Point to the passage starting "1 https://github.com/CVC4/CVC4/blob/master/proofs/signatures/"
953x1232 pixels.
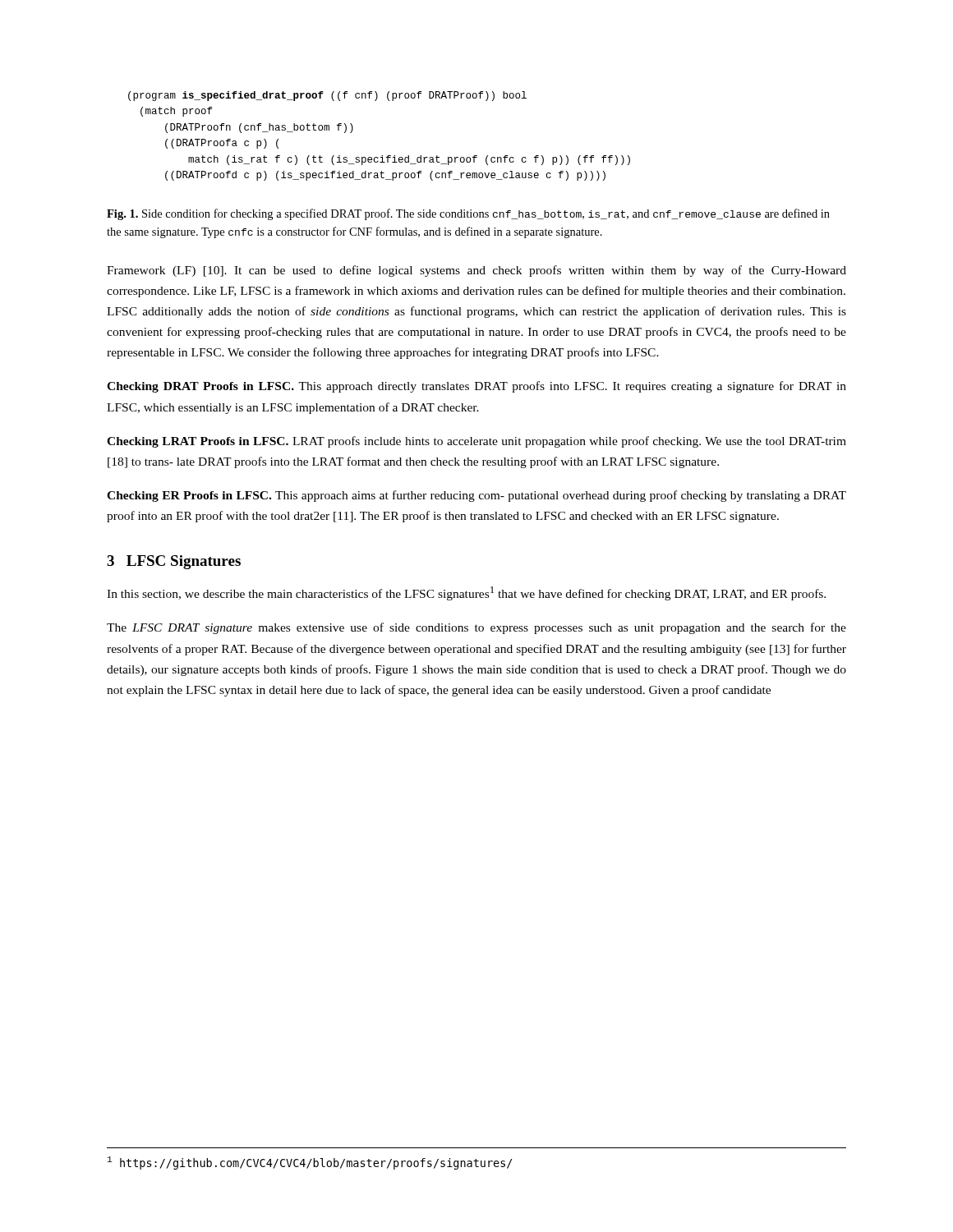310,1163
